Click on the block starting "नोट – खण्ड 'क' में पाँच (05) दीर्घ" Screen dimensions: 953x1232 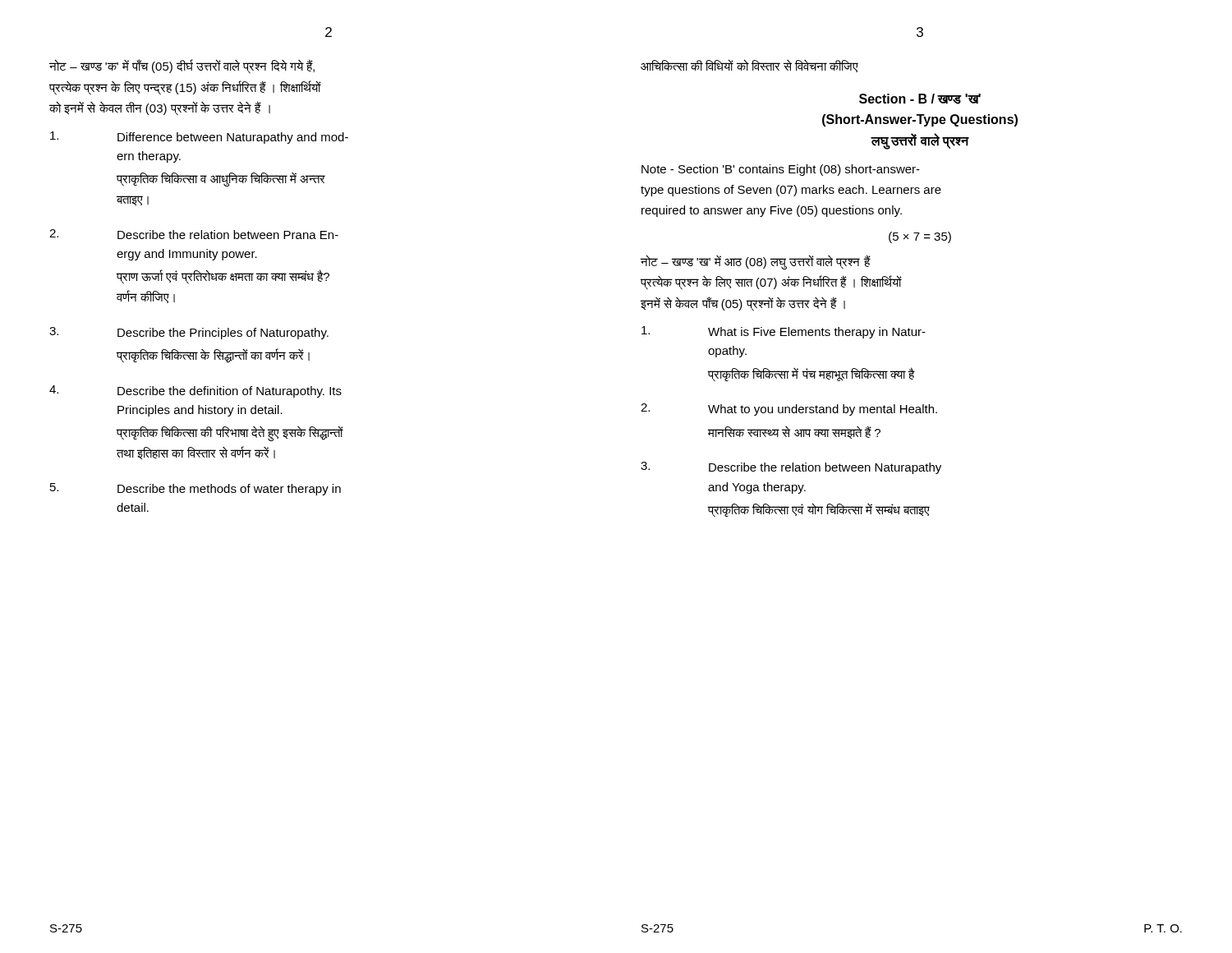[x=185, y=87]
